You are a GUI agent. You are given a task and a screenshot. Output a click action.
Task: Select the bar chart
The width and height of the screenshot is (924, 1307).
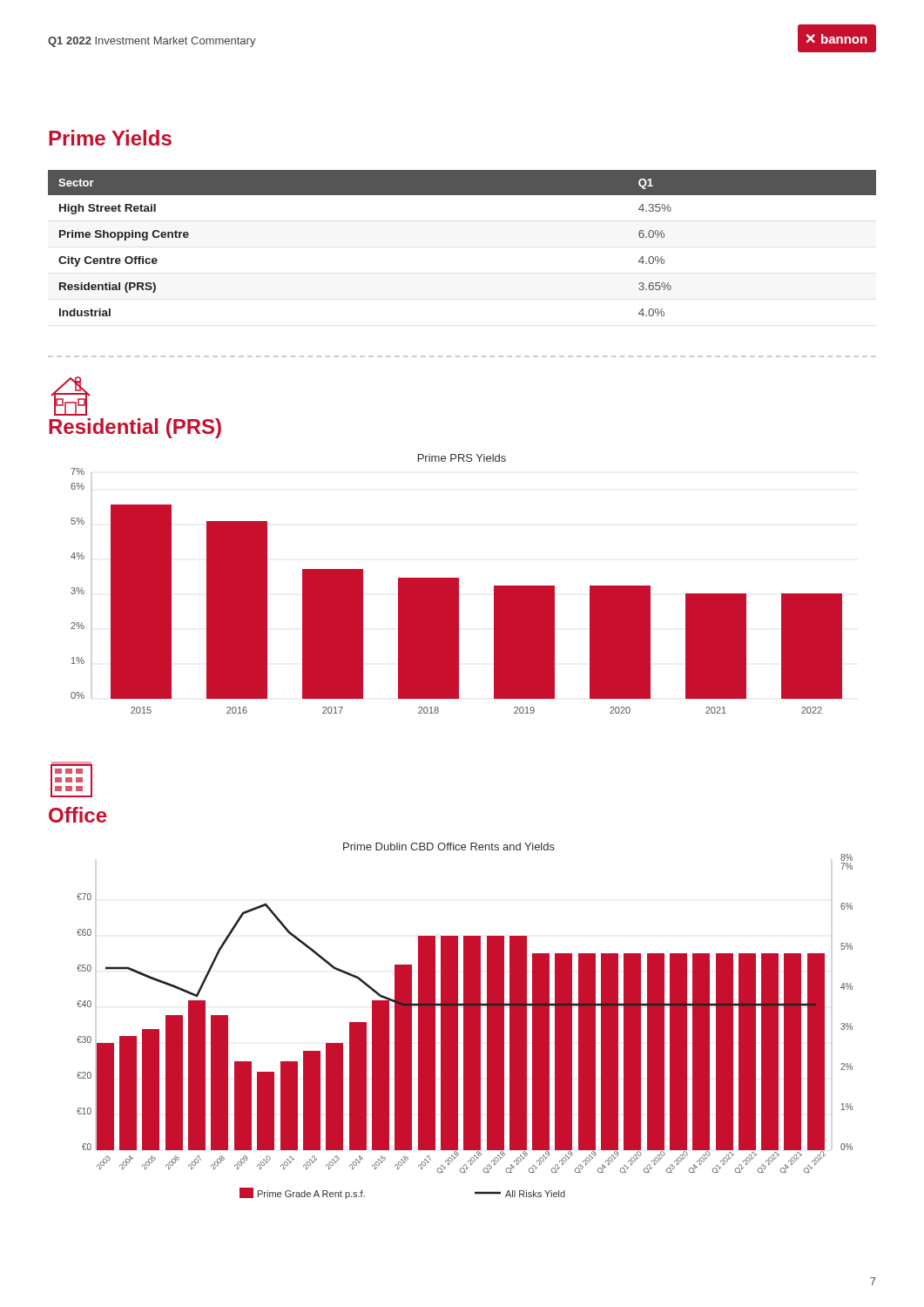(462, 596)
